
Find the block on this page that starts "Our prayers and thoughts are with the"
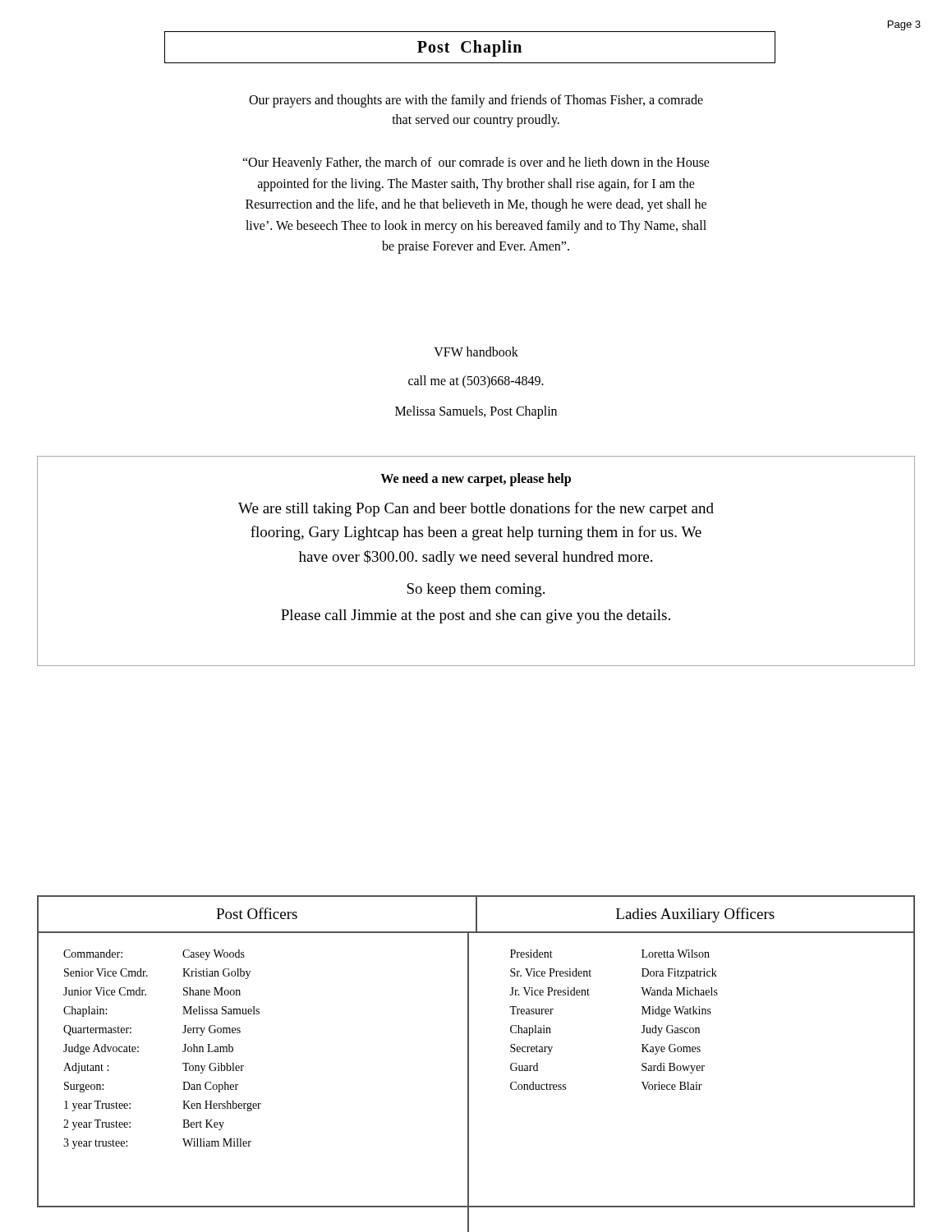(476, 110)
